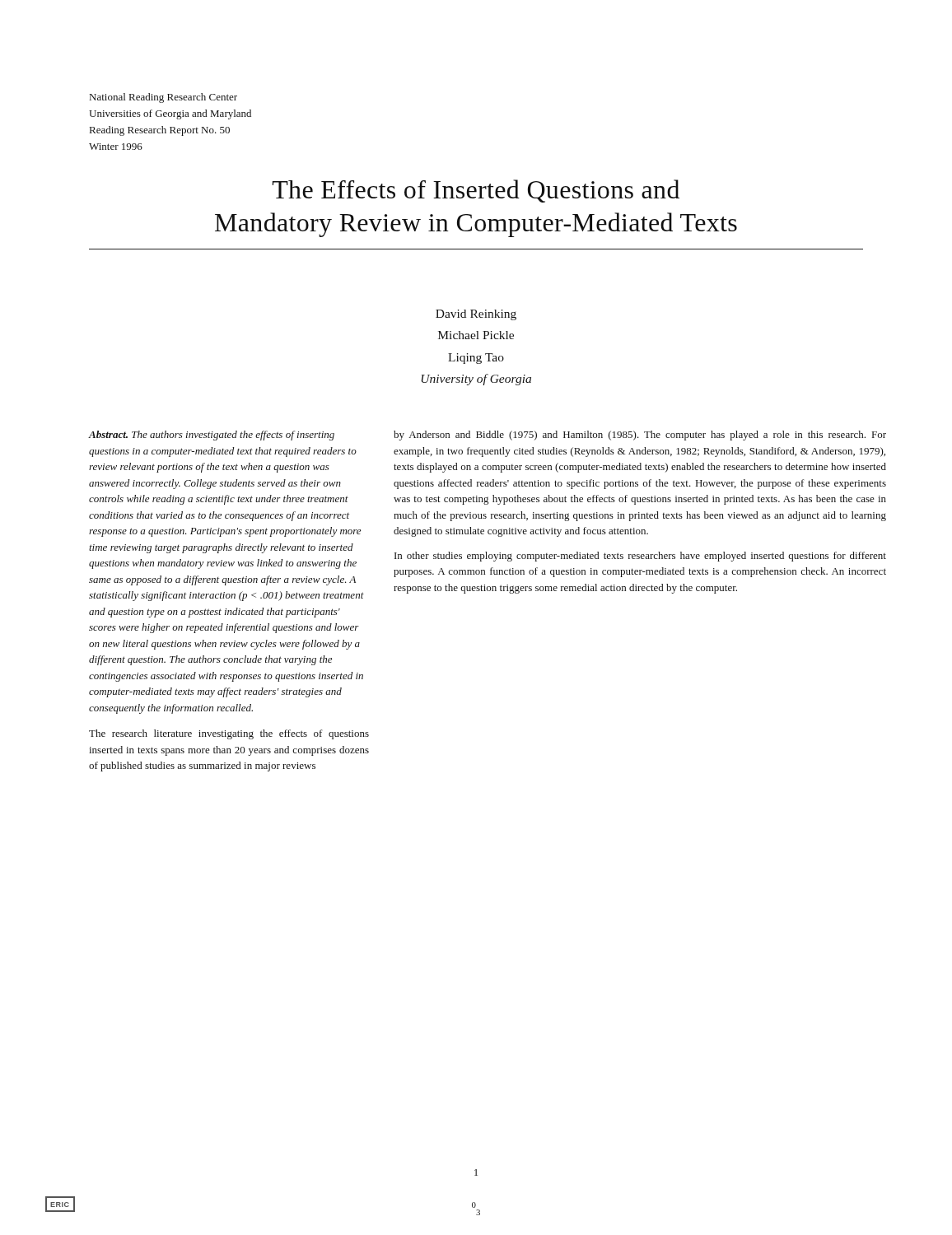Select the text block that reads "by Anderson and Biddle (1975)"
The image size is (952, 1235).
click(x=640, y=511)
